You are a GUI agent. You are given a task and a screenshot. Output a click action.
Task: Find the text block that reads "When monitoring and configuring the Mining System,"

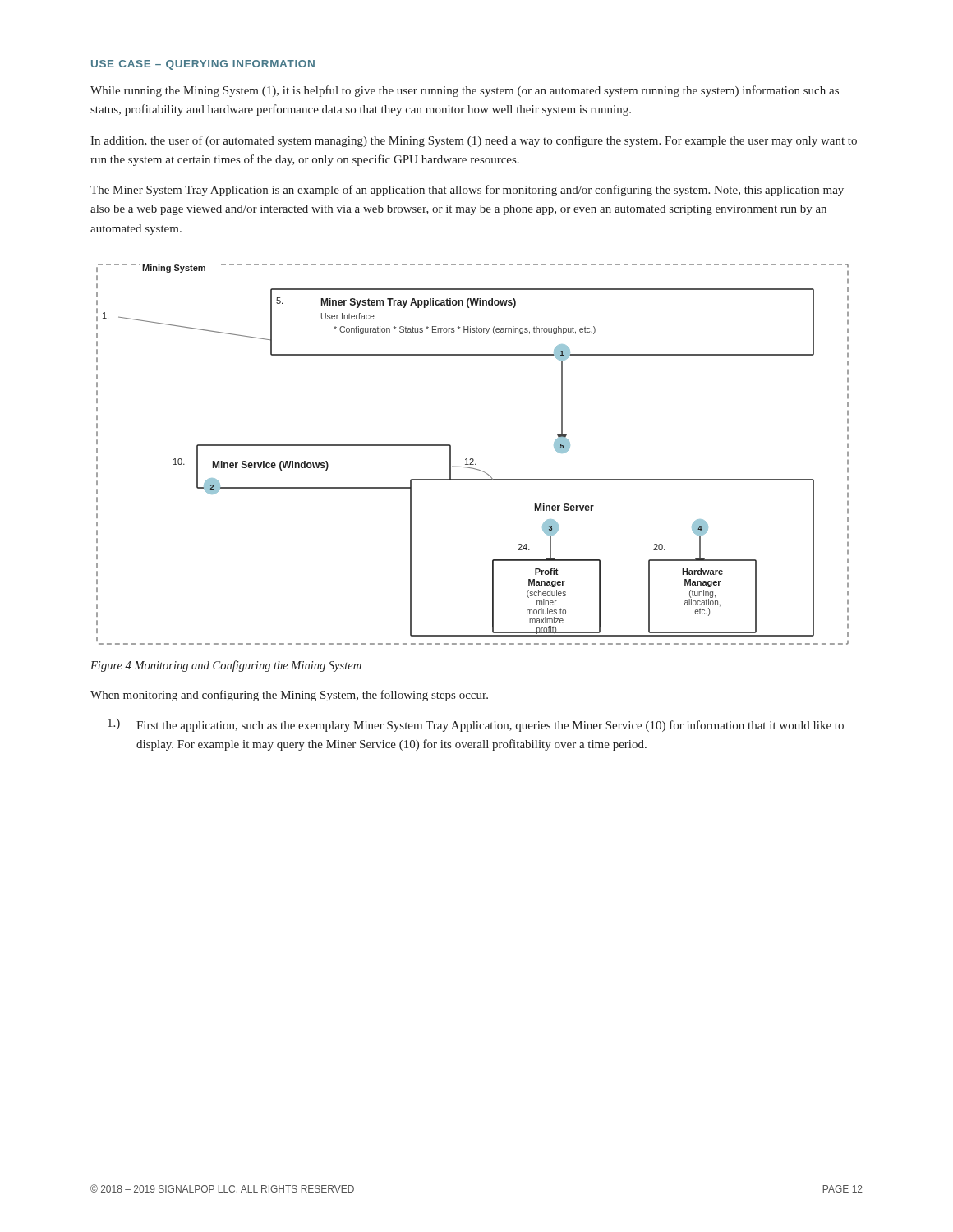tap(290, 695)
